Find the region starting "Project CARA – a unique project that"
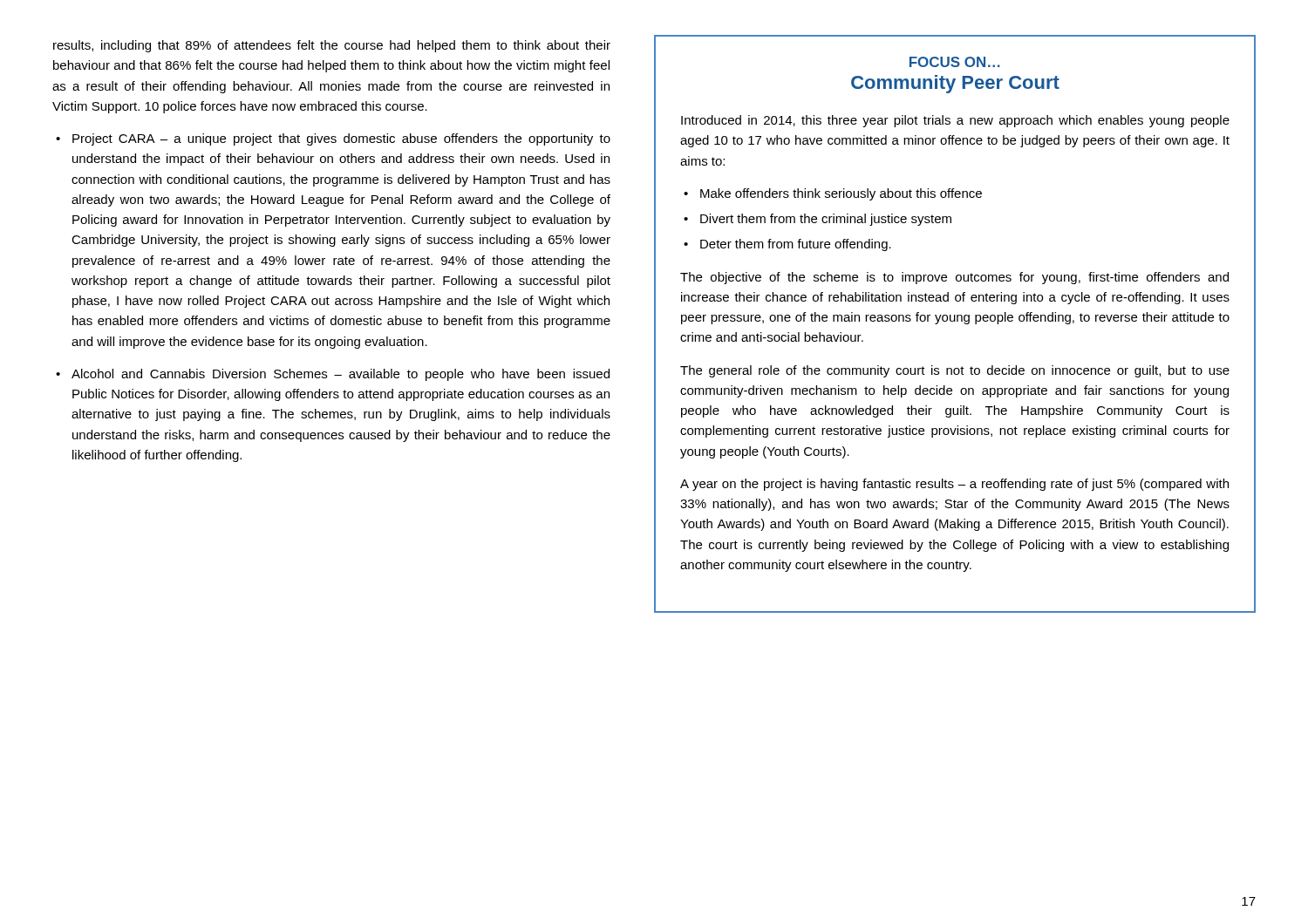1308x924 pixels. (x=341, y=240)
